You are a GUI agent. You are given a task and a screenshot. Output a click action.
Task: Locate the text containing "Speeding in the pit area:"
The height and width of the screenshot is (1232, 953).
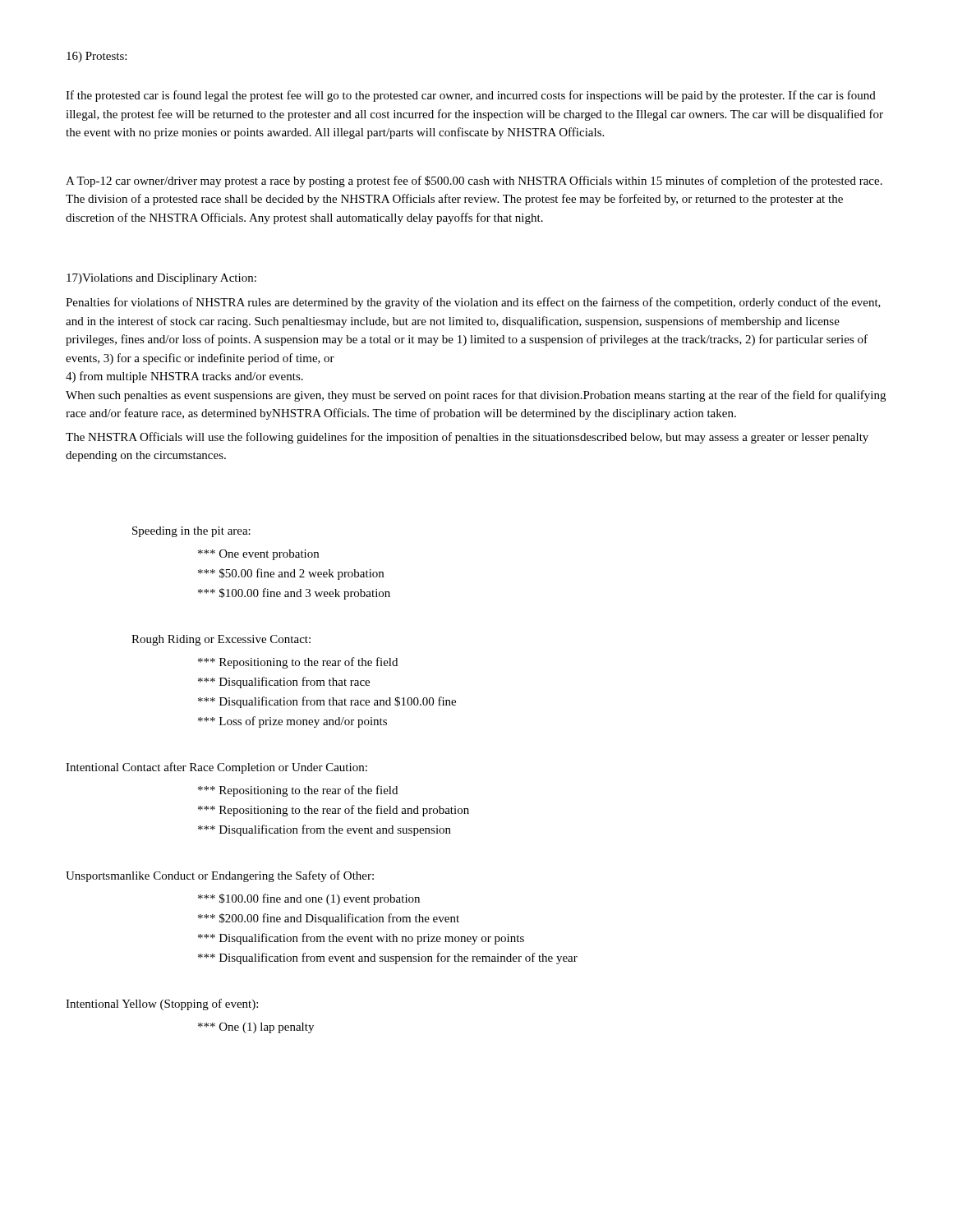coord(191,530)
